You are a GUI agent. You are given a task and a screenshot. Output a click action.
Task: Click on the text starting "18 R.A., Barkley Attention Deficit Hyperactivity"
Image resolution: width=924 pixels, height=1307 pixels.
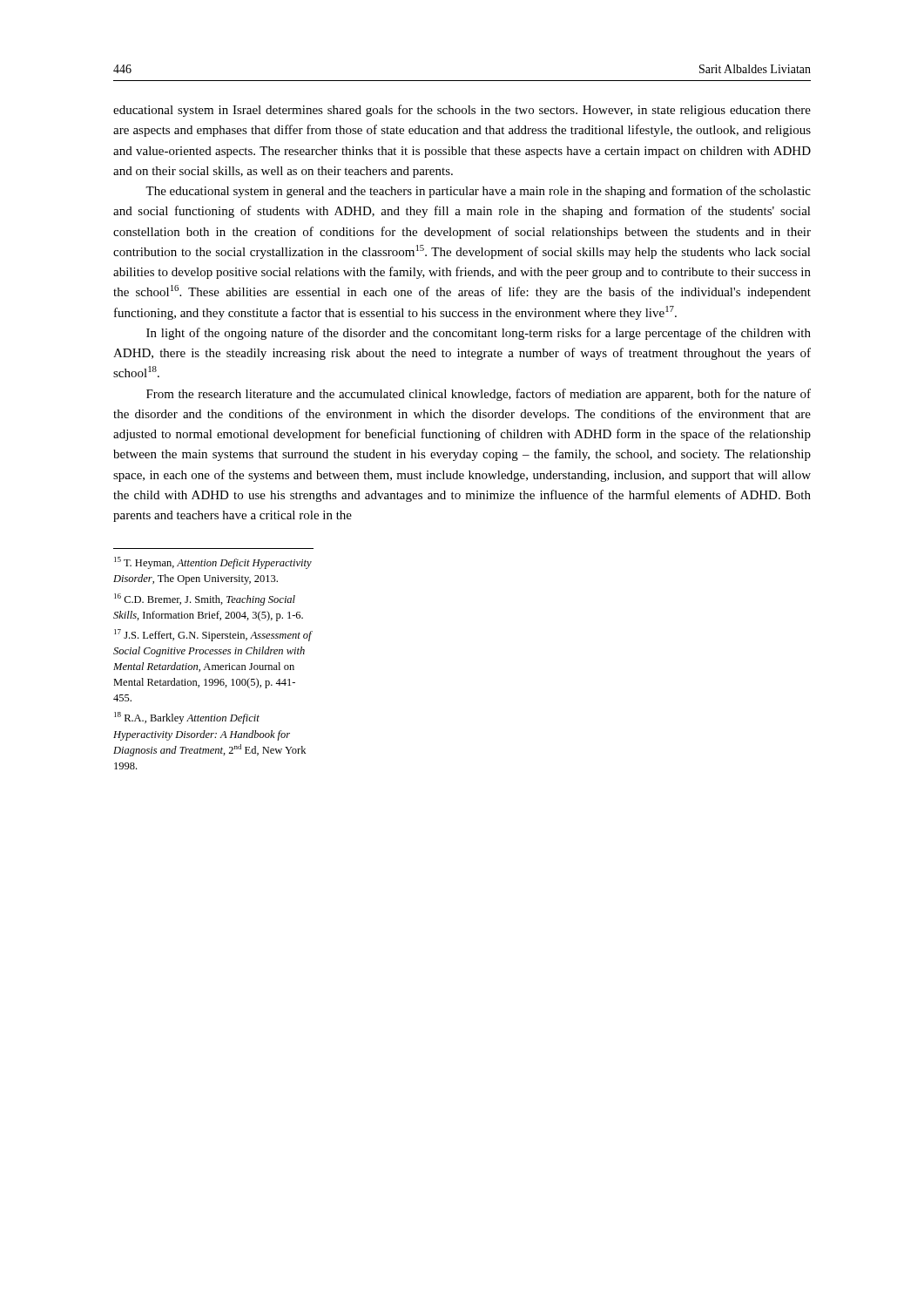(x=210, y=741)
